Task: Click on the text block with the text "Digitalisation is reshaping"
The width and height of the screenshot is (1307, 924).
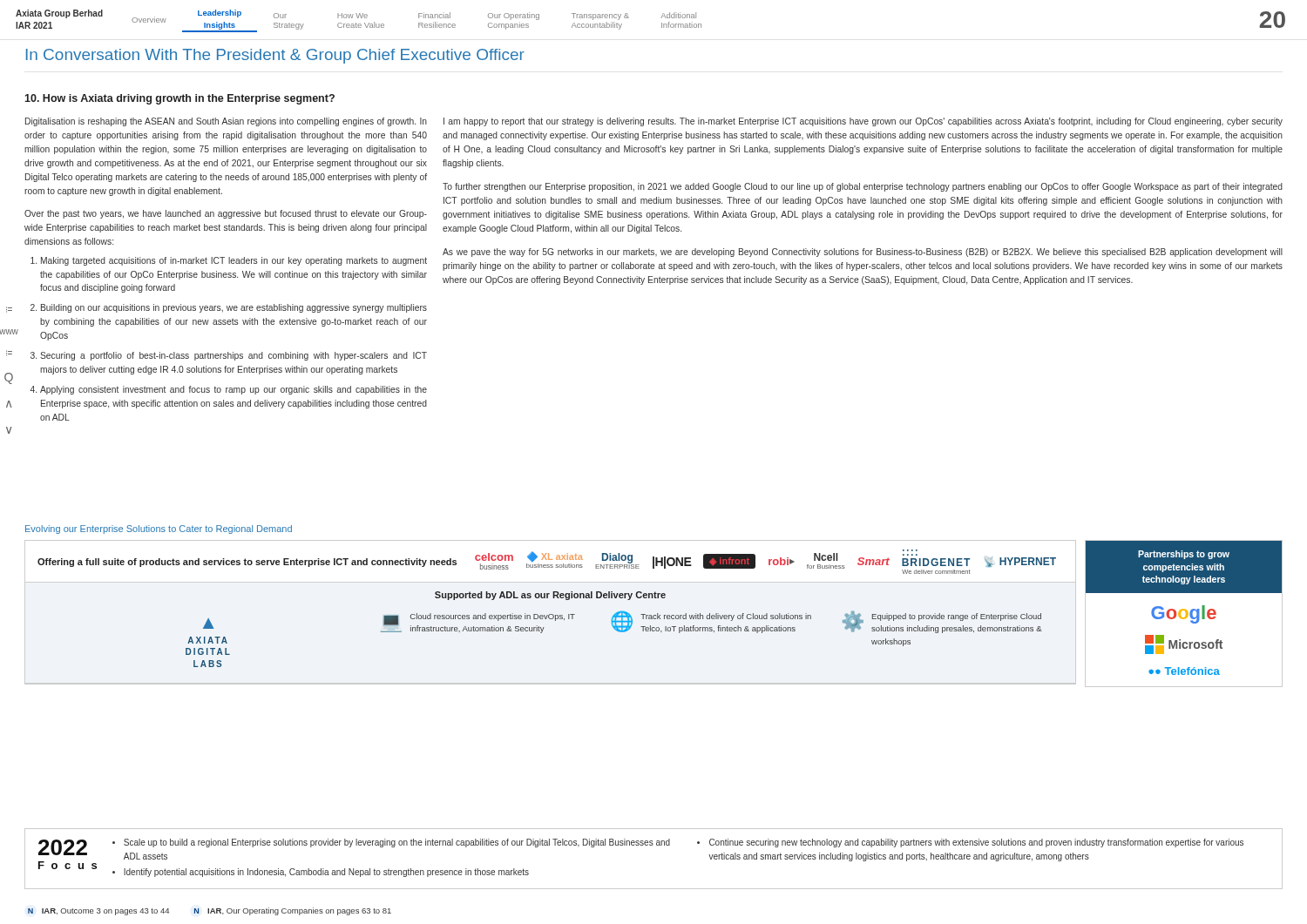Action: 226,156
